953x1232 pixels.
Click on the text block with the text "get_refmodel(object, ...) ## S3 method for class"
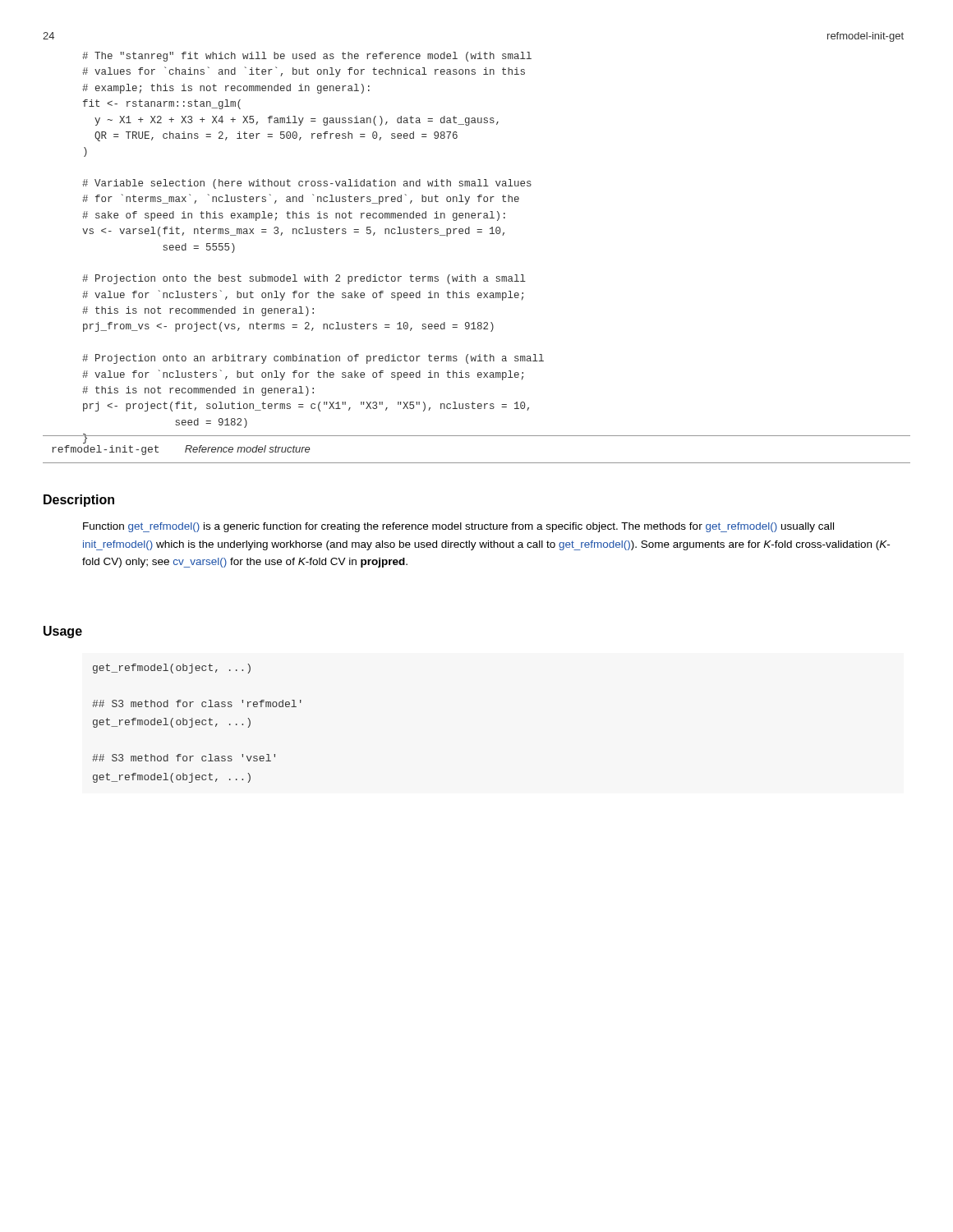(198, 723)
